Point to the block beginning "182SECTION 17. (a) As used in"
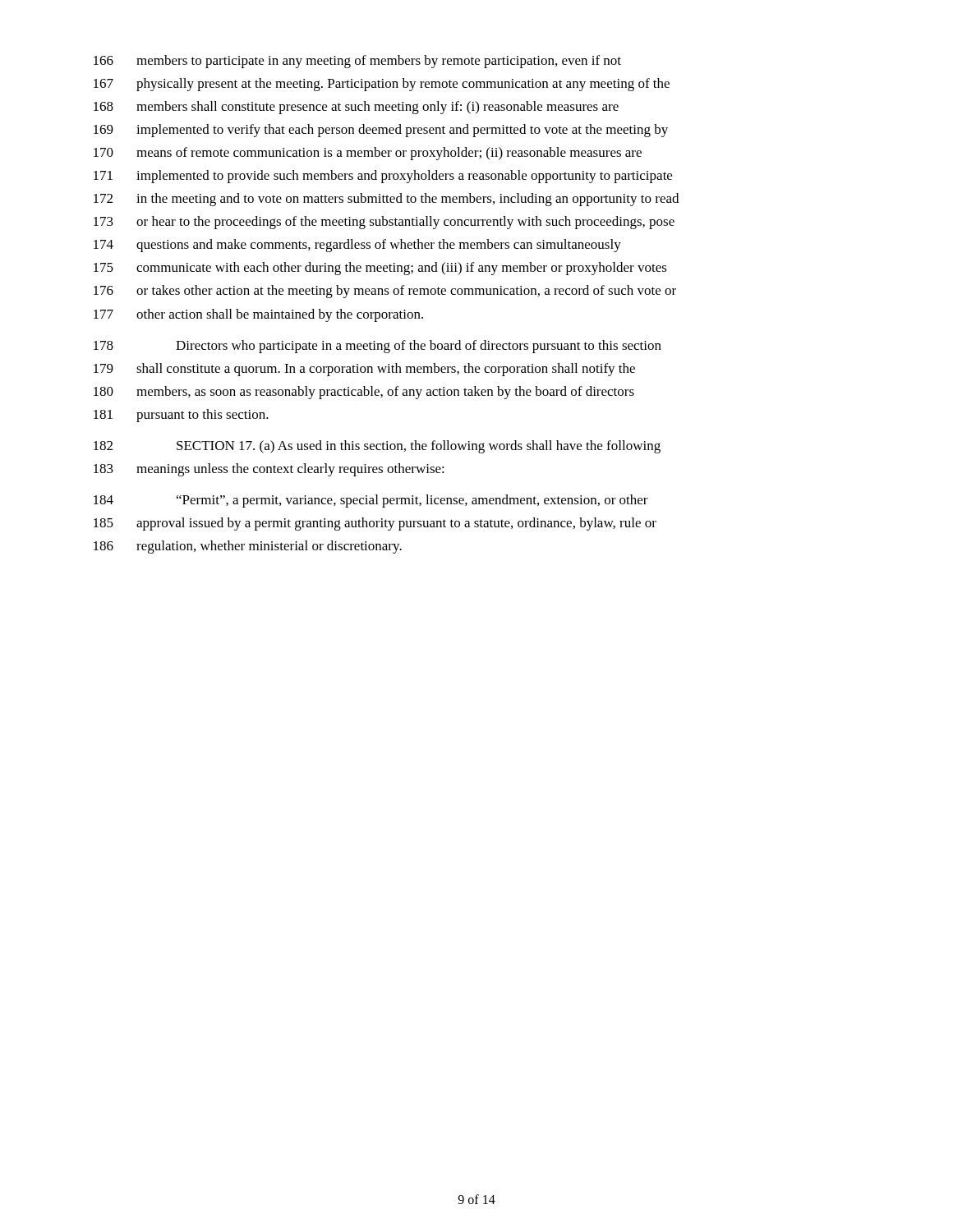This screenshot has width=953, height=1232. click(476, 457)
